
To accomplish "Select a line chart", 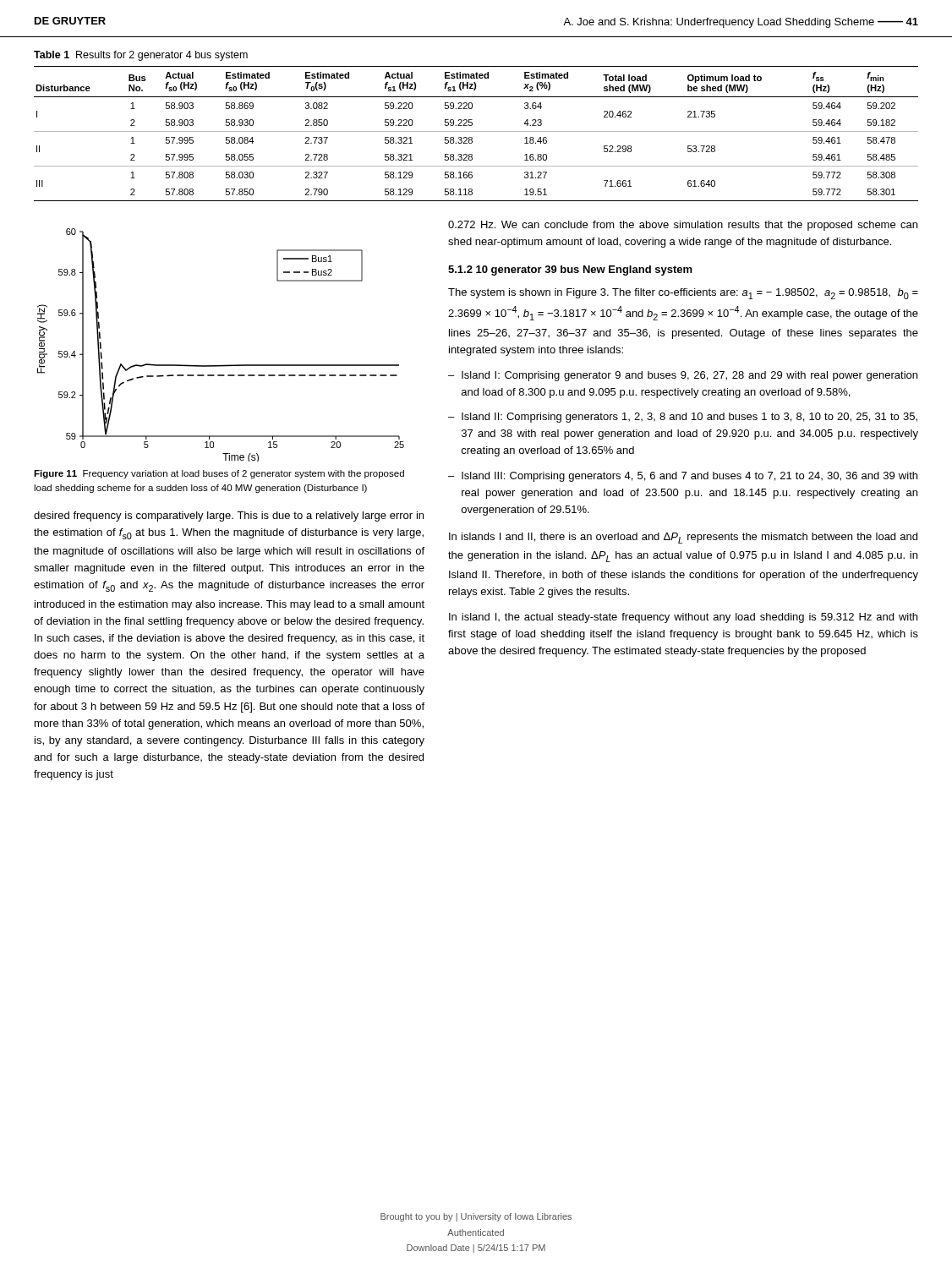I will coord(229,339).
